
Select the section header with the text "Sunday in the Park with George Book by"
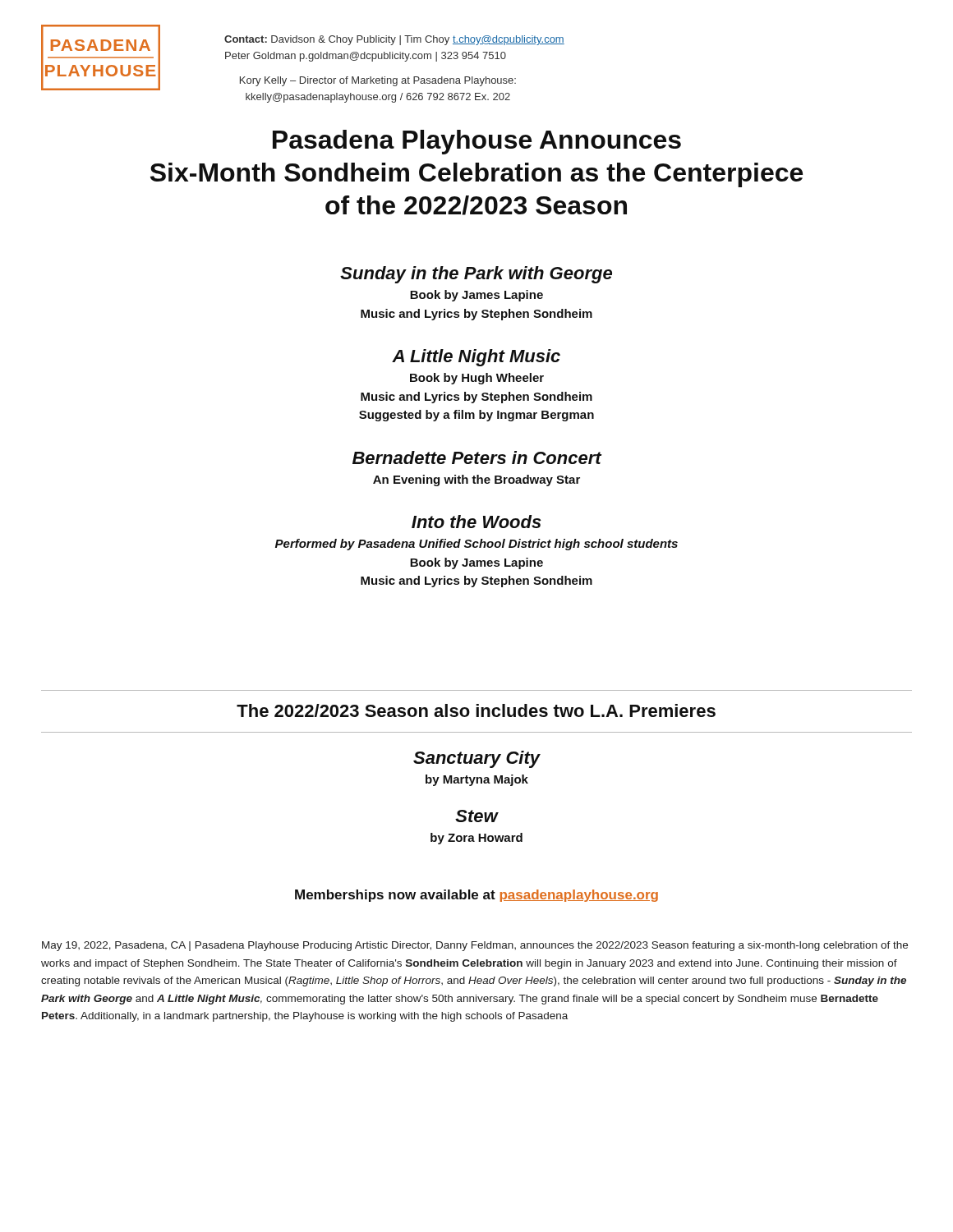(476, 293)
